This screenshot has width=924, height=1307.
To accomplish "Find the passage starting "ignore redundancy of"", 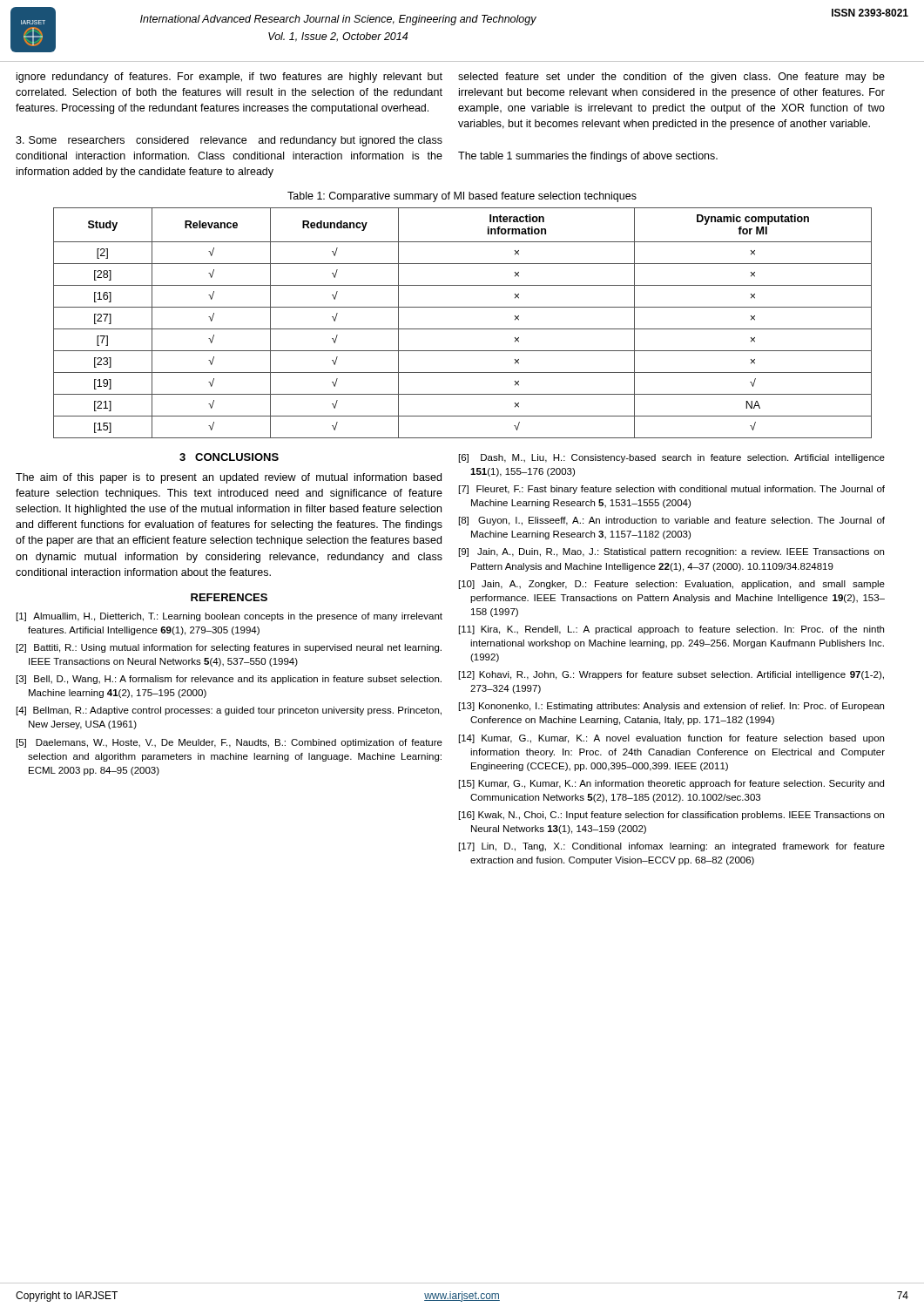I will (x=229, y=78).
